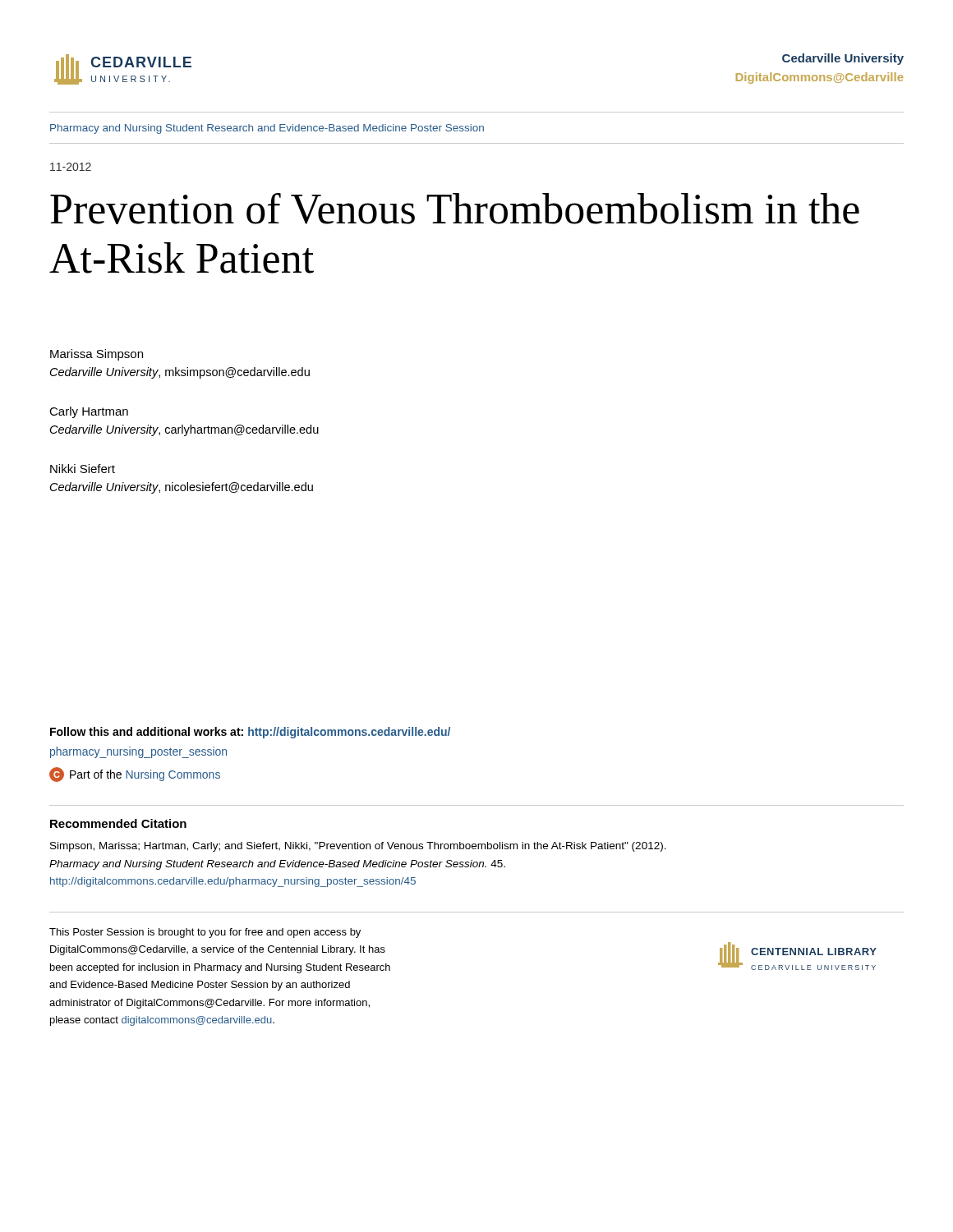
Task: Find the text block starting "This Poster Session is"
Action: (279, 976)
